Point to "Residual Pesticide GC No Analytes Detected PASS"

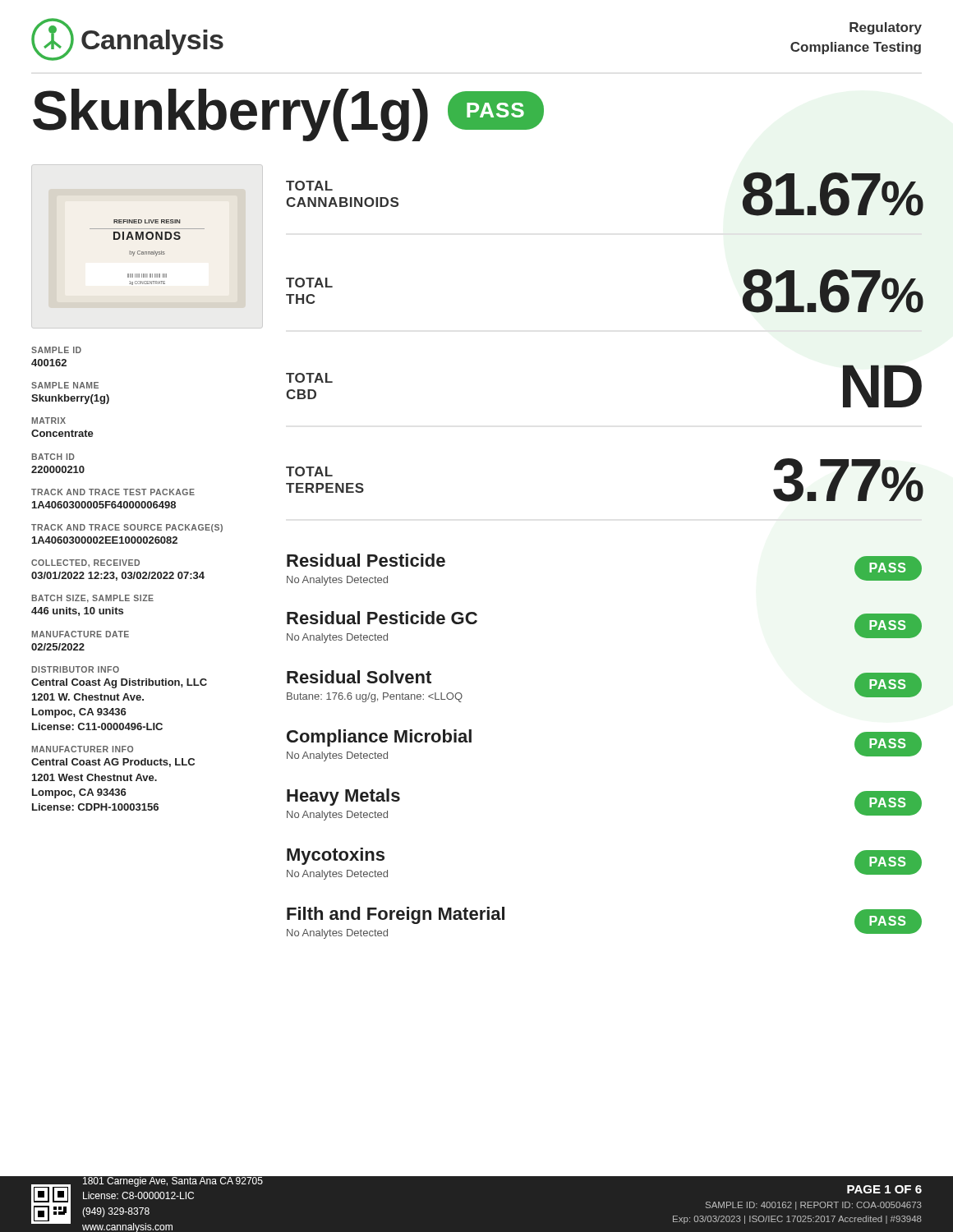pos(370,624)
